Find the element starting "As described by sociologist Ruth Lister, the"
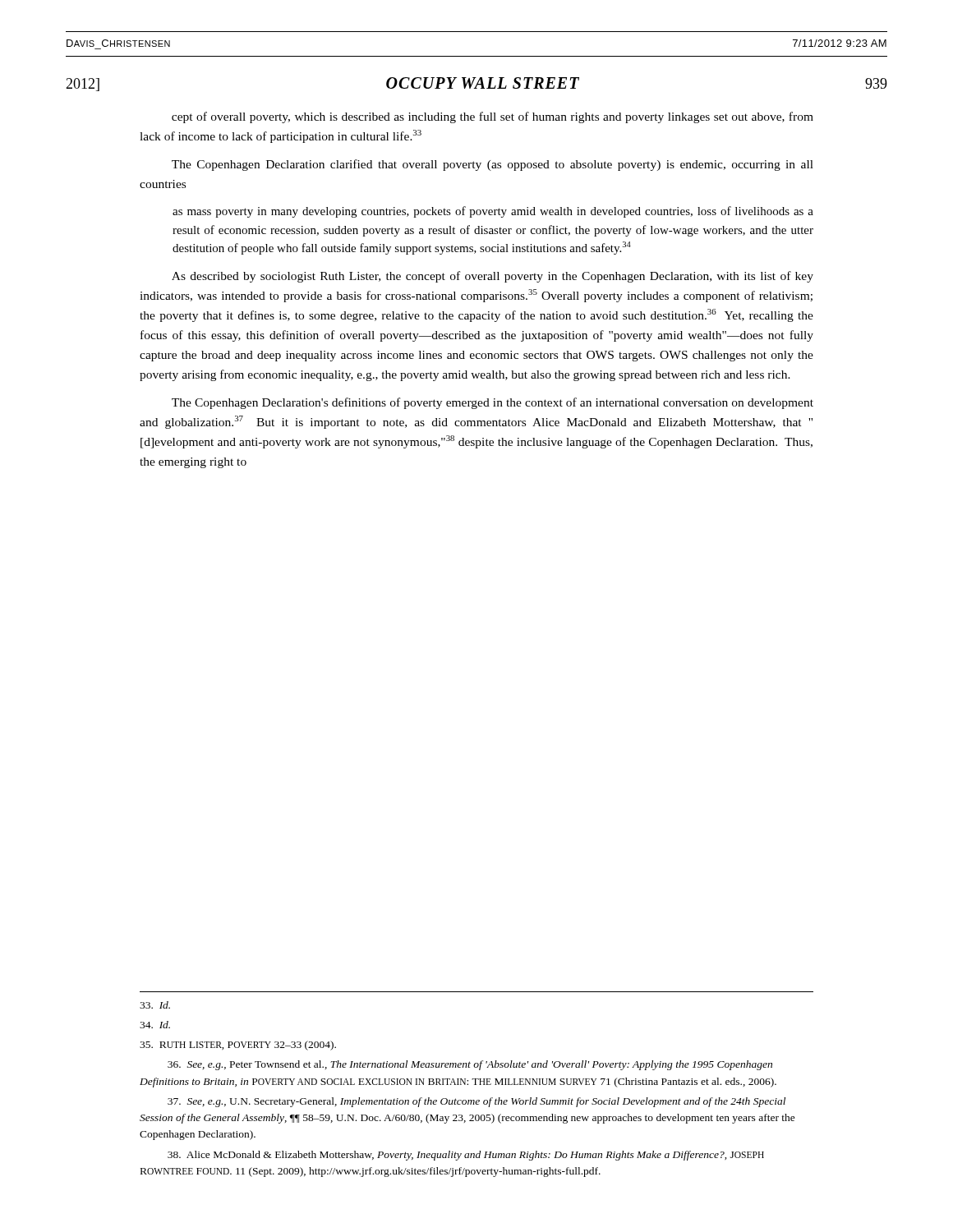 point(476,325)
